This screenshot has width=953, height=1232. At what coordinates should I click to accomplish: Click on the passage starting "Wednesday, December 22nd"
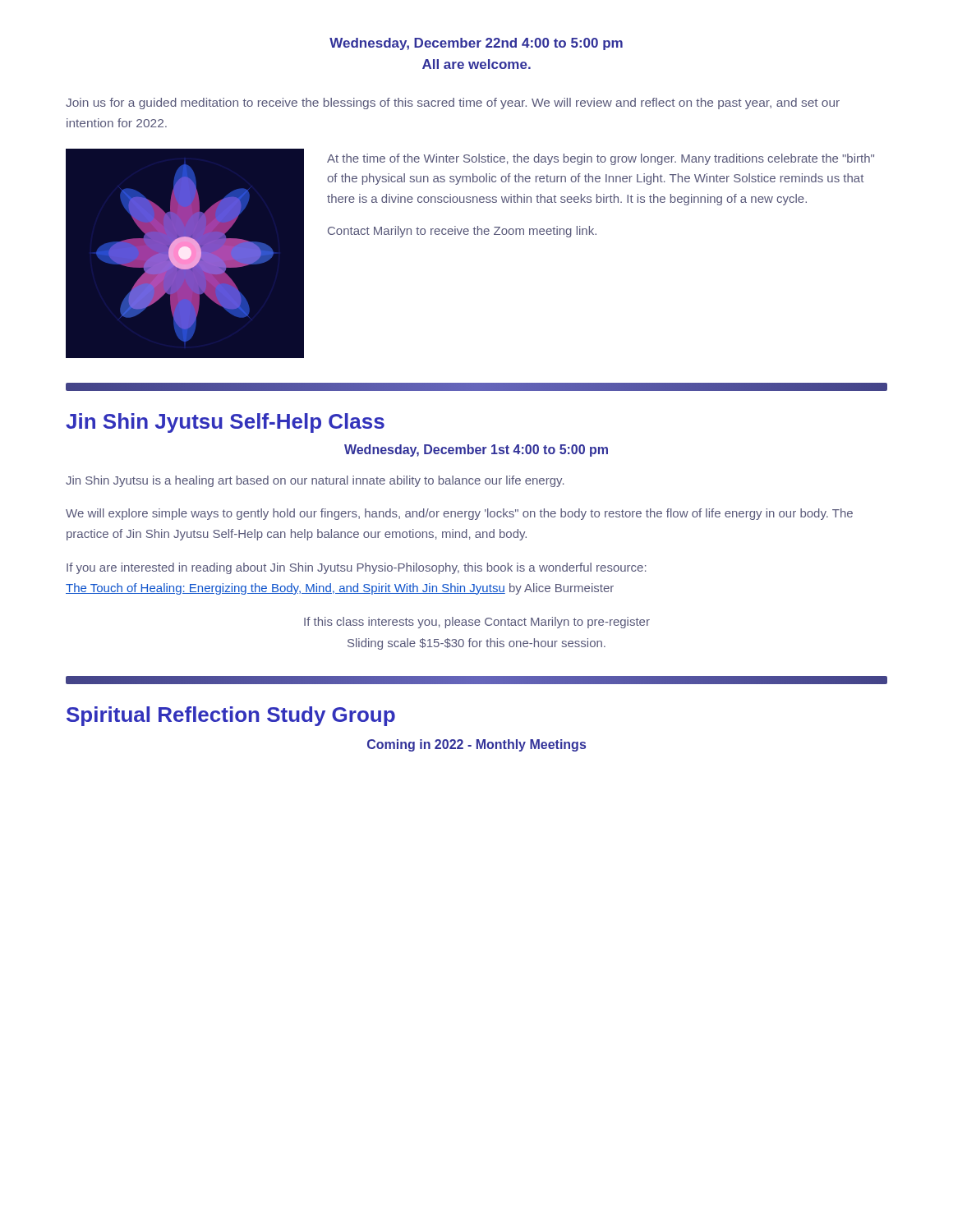click(x=476, y=54)
